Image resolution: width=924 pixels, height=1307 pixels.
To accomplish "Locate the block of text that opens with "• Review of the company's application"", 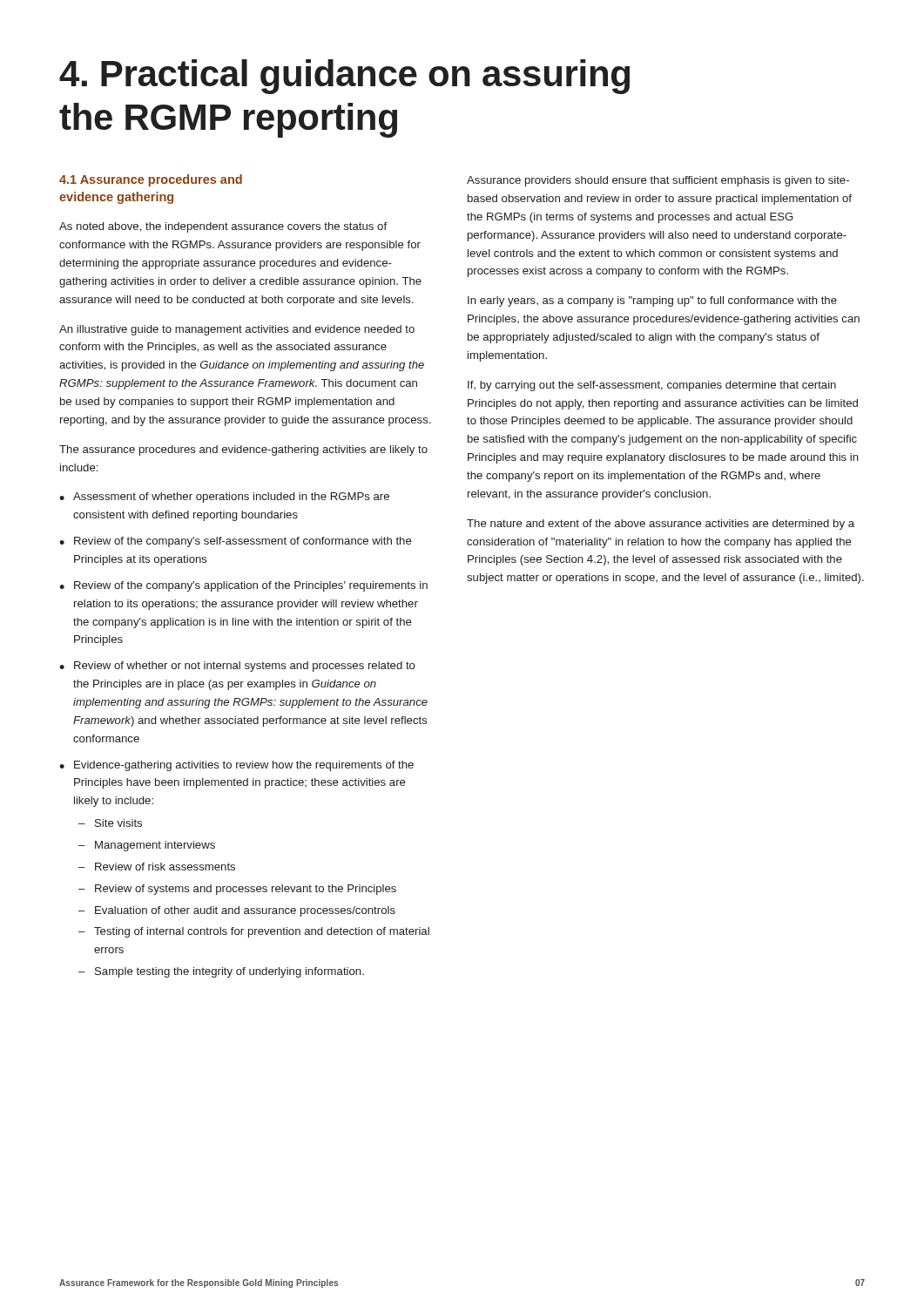I will [246, 613].
